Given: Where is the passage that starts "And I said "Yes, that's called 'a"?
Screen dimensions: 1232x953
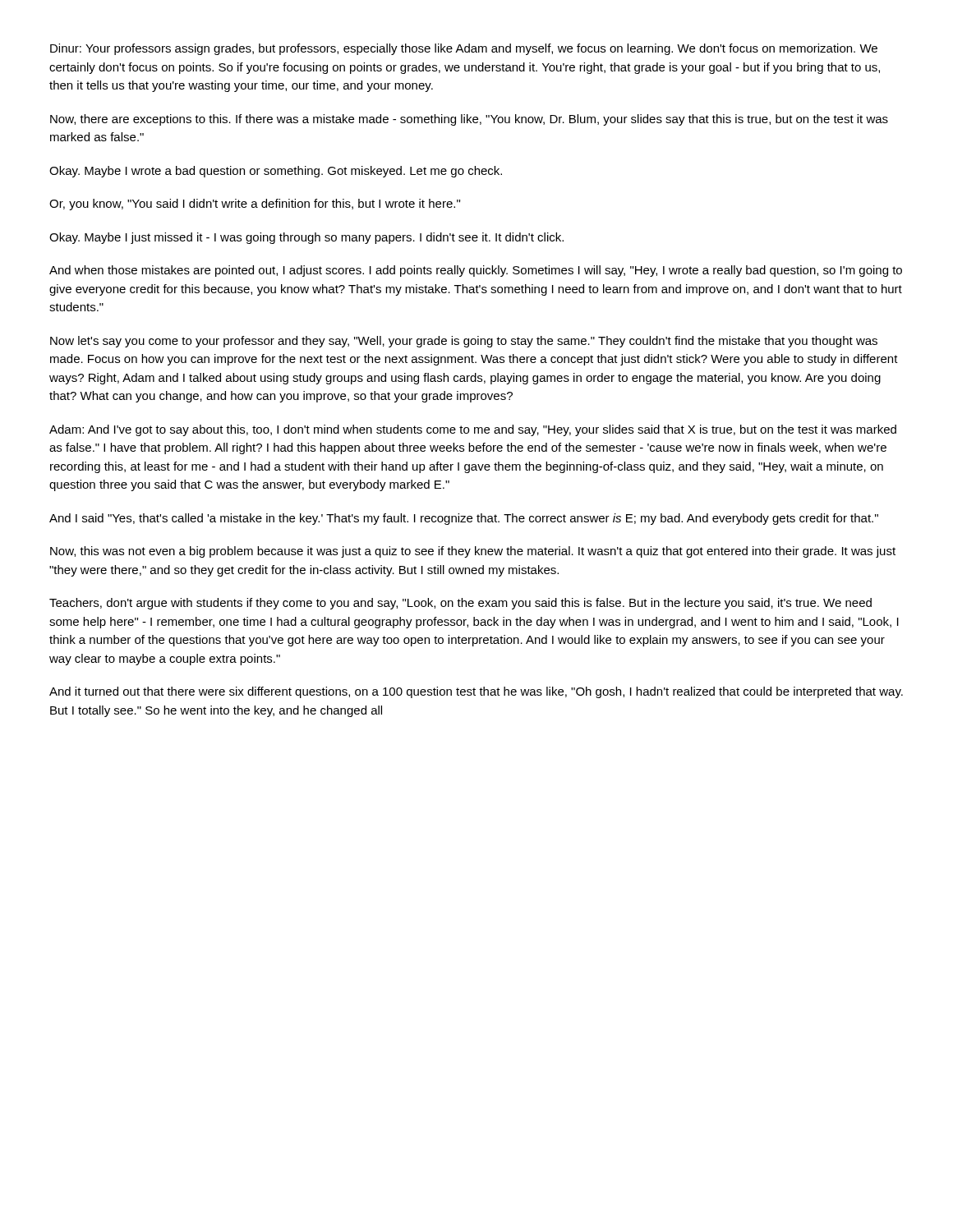Looking at the screenshot, I should (464, 517).
